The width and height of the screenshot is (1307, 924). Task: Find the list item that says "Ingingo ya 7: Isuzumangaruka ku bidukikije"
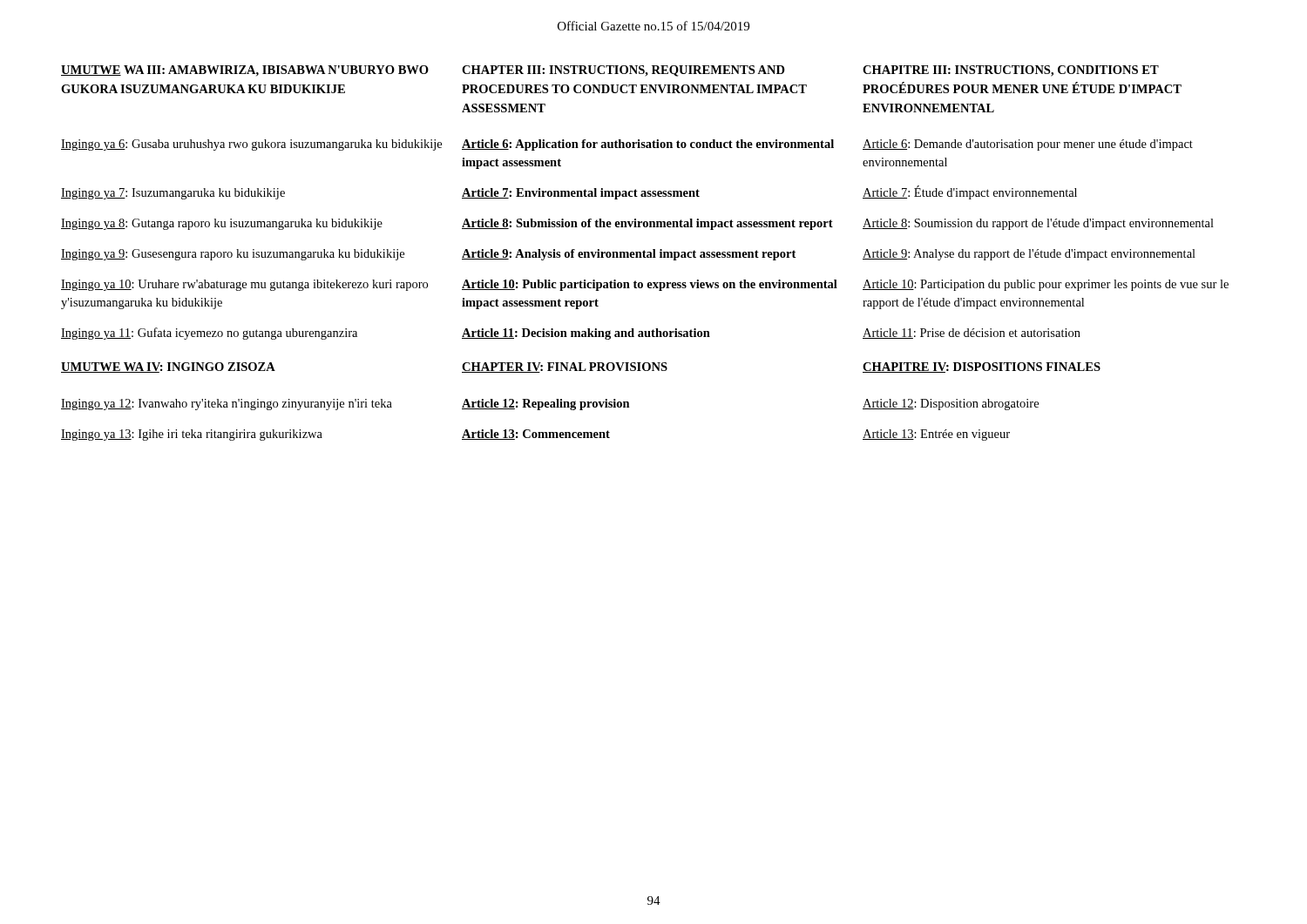pos(173,193)
